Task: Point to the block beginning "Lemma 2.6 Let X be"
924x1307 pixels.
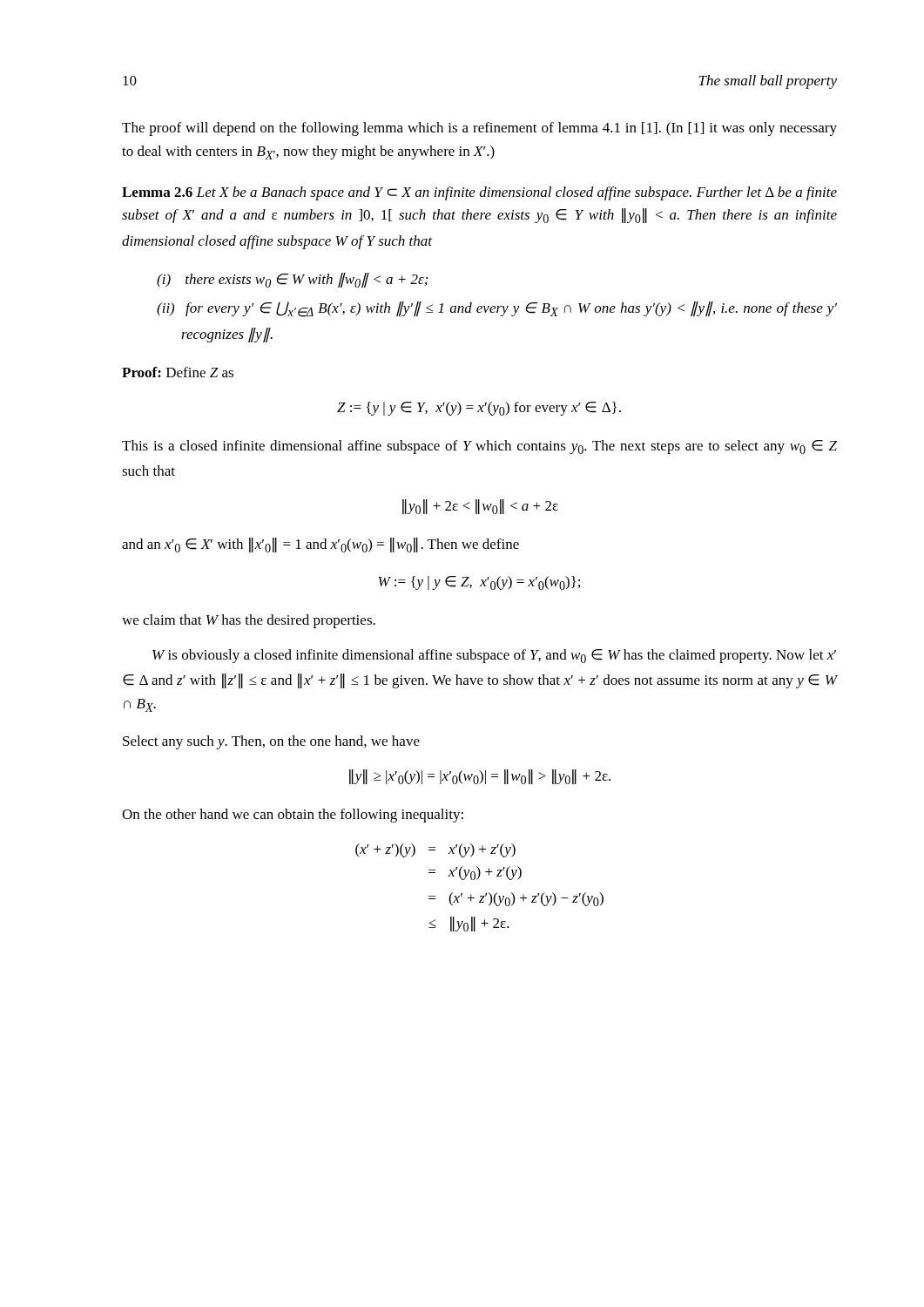Action: pyautogui.click(x=479, y=217)
